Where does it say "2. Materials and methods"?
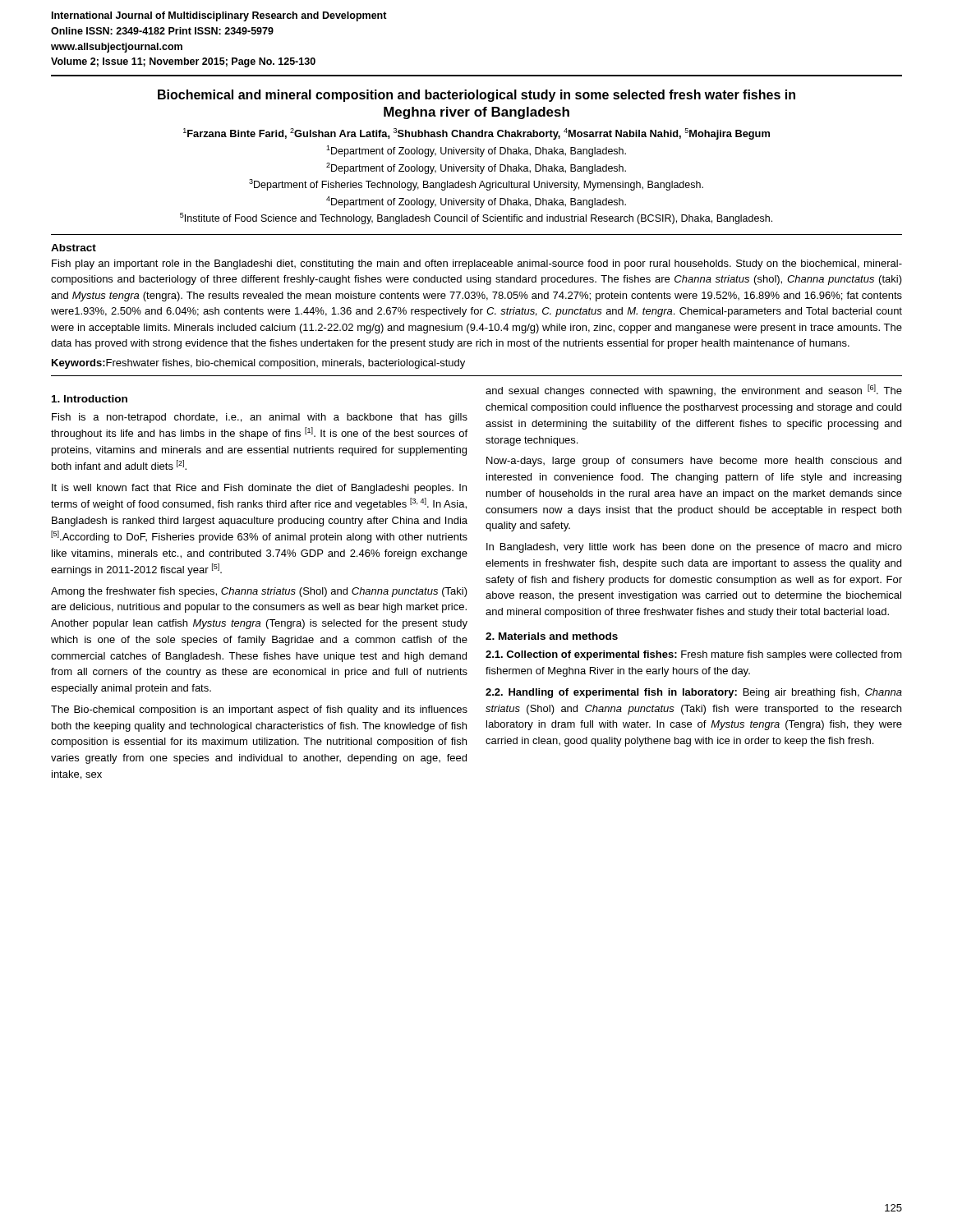 point(552,636)
